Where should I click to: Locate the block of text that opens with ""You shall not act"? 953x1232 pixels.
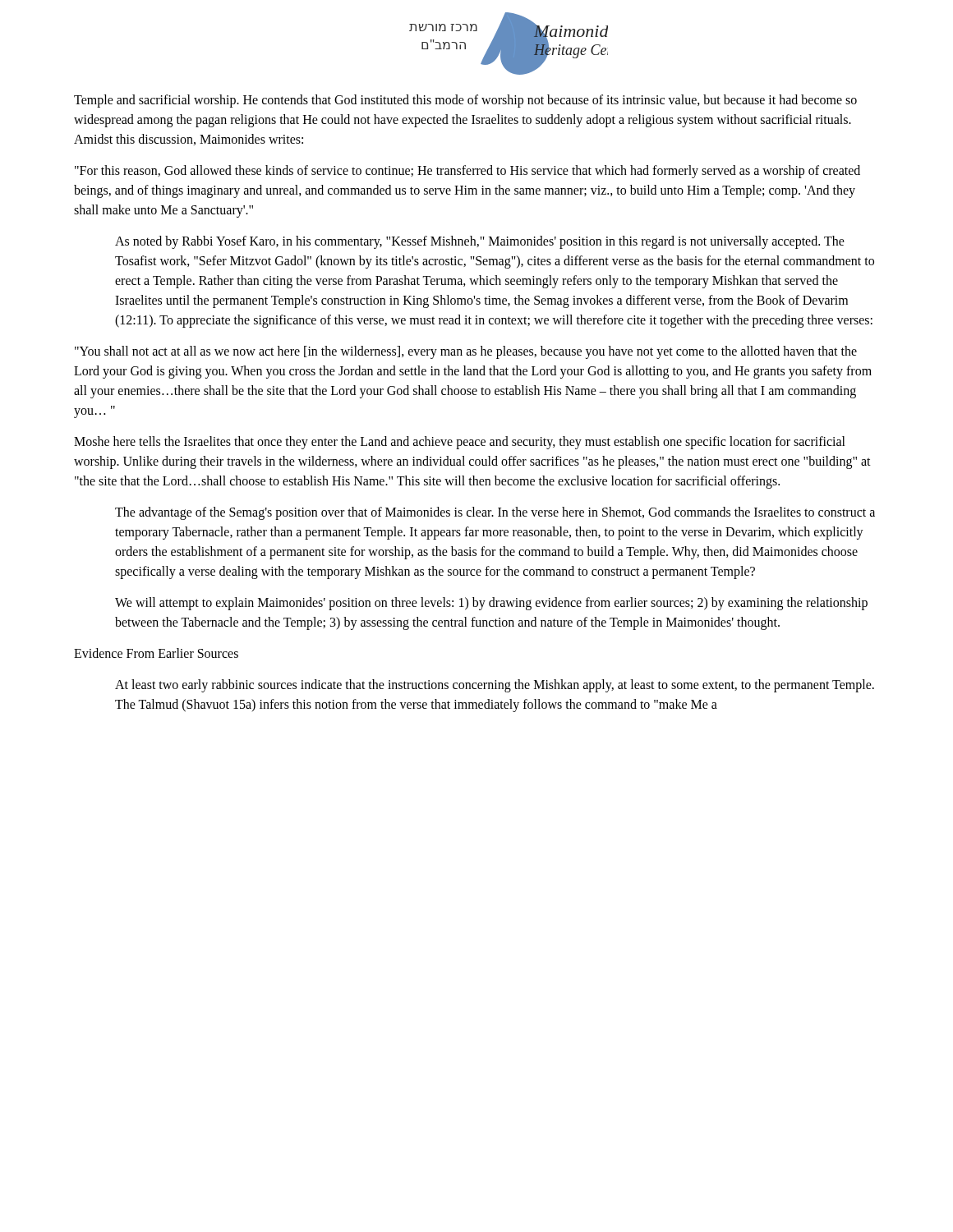[476, 381]
